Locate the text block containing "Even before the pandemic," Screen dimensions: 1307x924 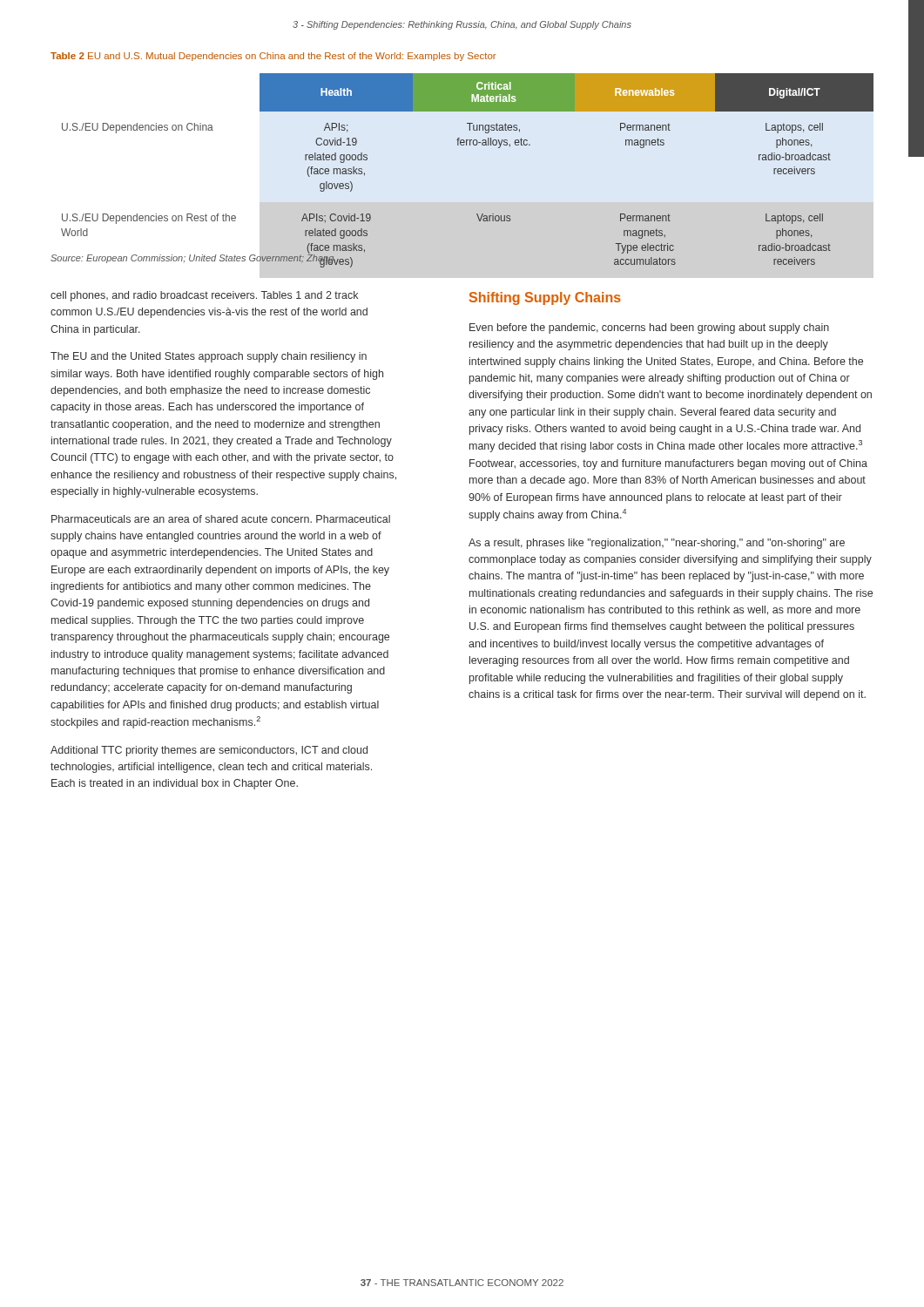tap(671, 421)
